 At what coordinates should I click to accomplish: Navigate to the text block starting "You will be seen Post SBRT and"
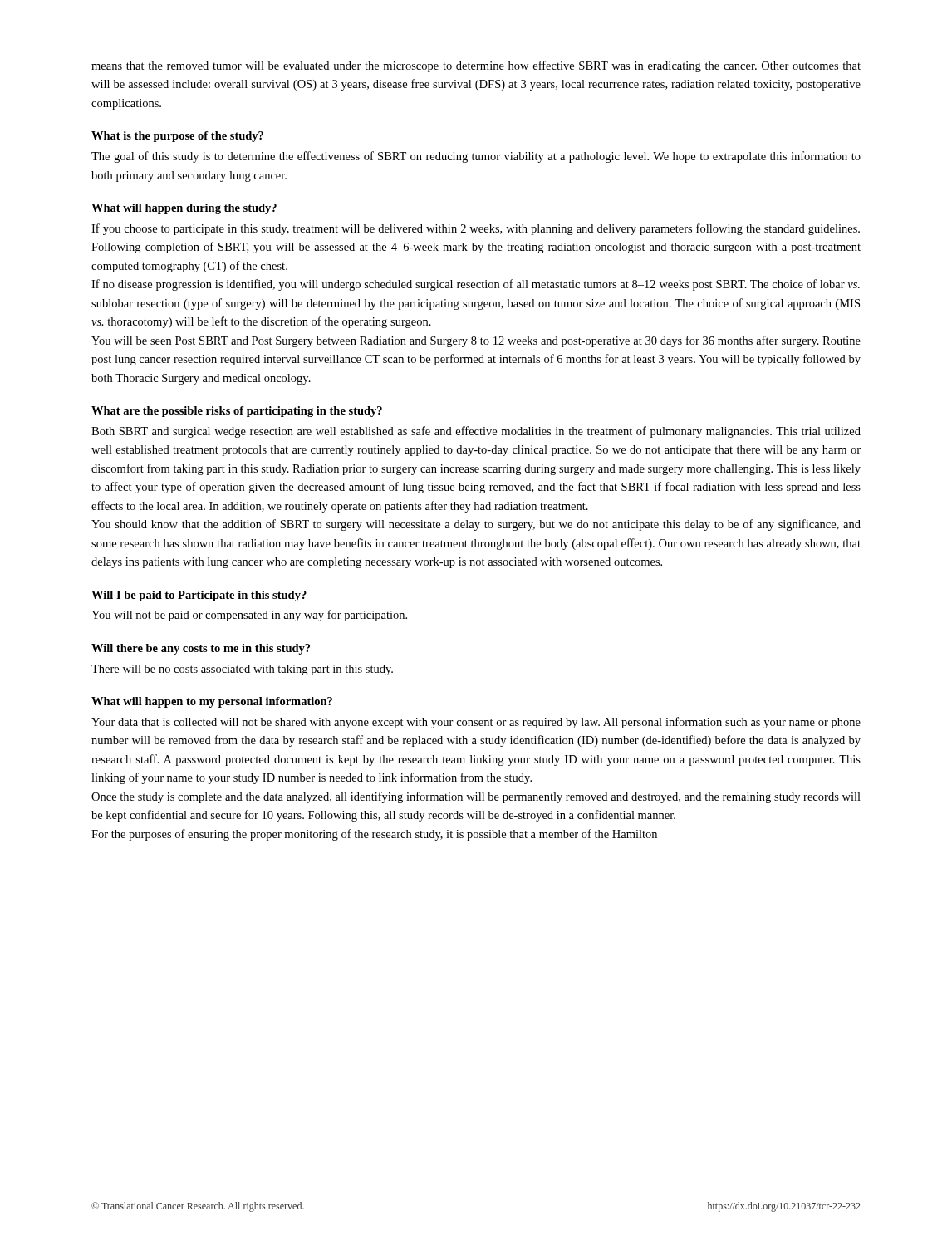click(x=476, y=359)
